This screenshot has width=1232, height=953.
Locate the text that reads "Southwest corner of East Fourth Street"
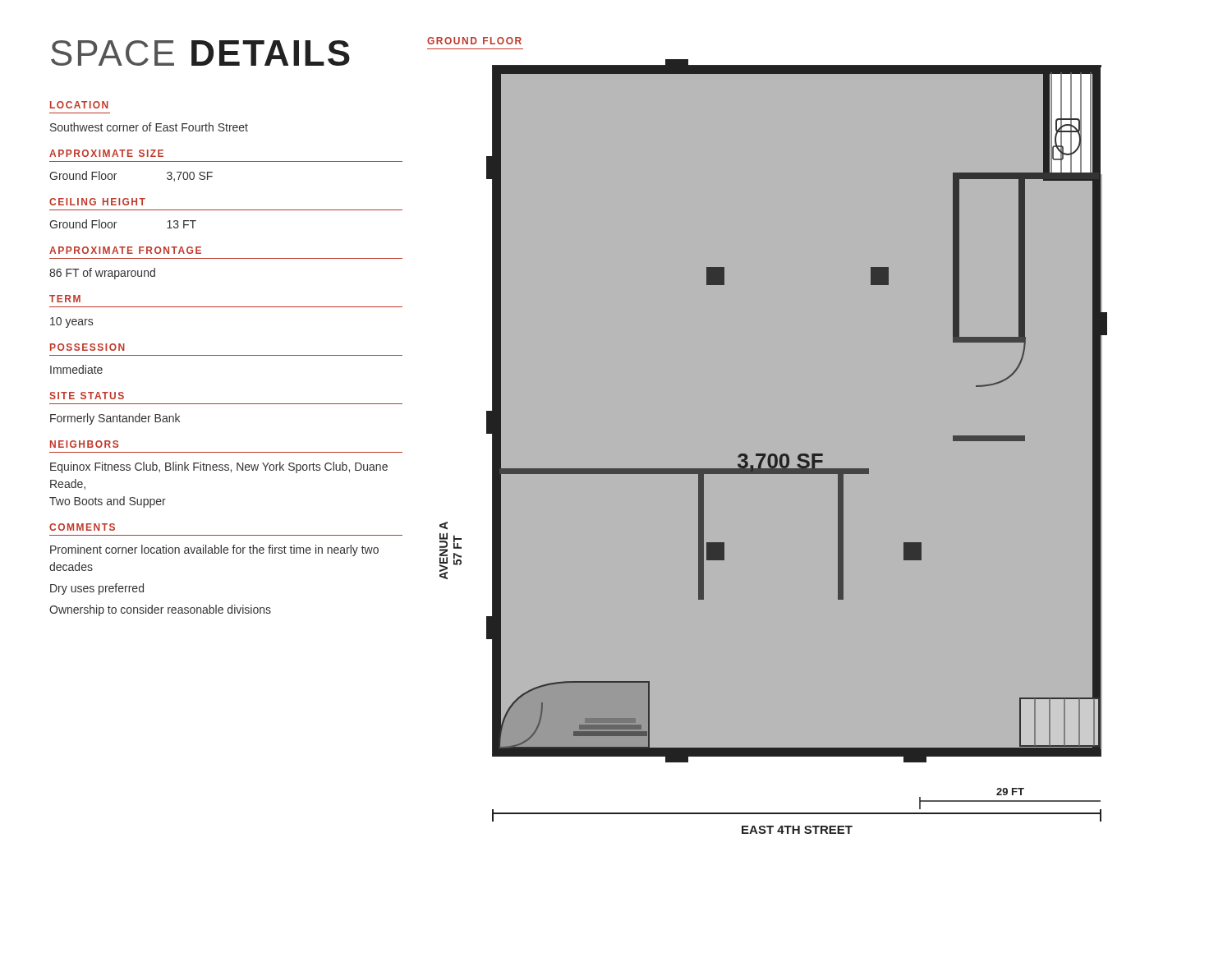[x=149, y=127]
